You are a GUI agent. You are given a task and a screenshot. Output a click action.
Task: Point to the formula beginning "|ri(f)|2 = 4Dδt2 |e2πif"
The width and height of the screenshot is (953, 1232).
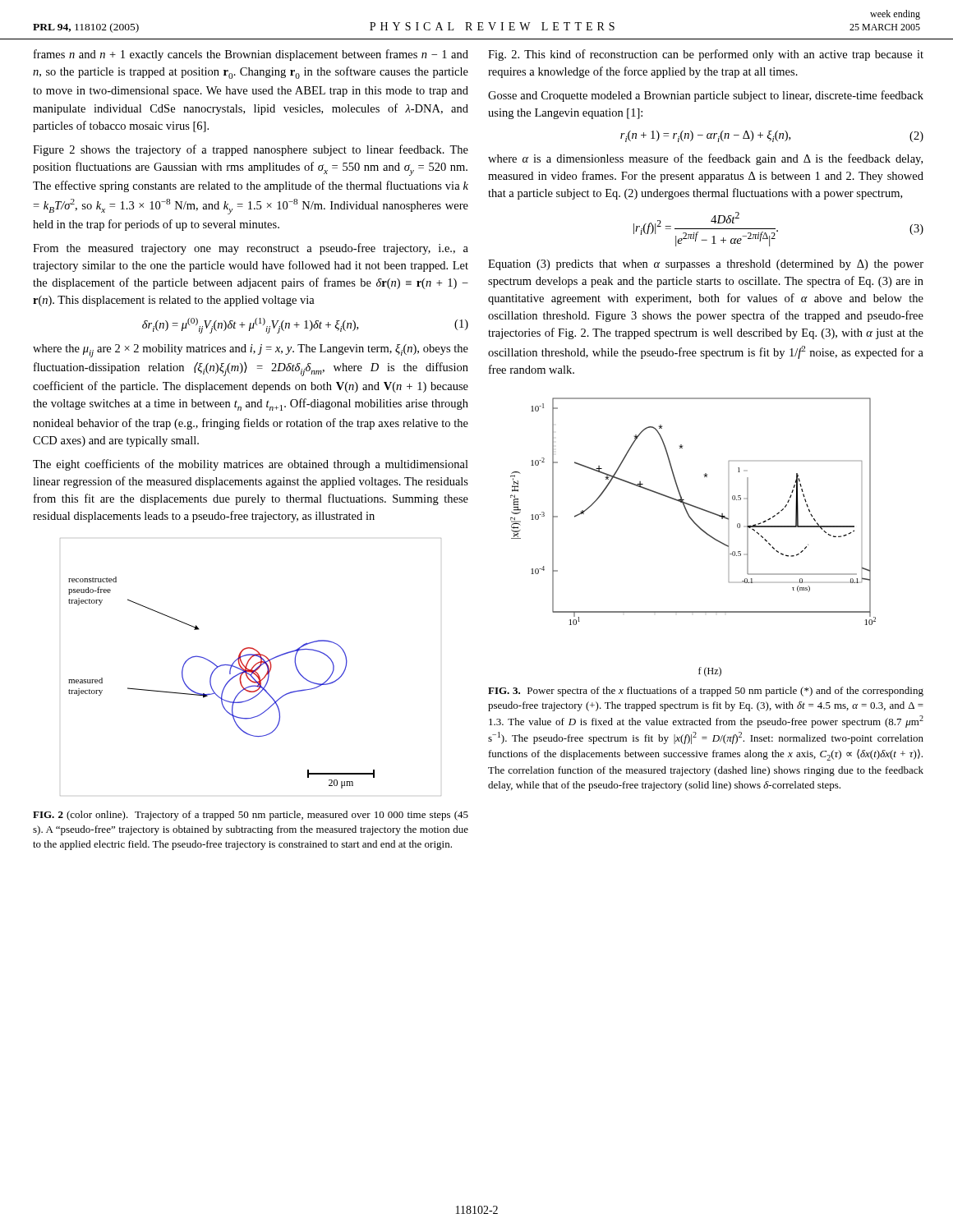tap(778, 229)
